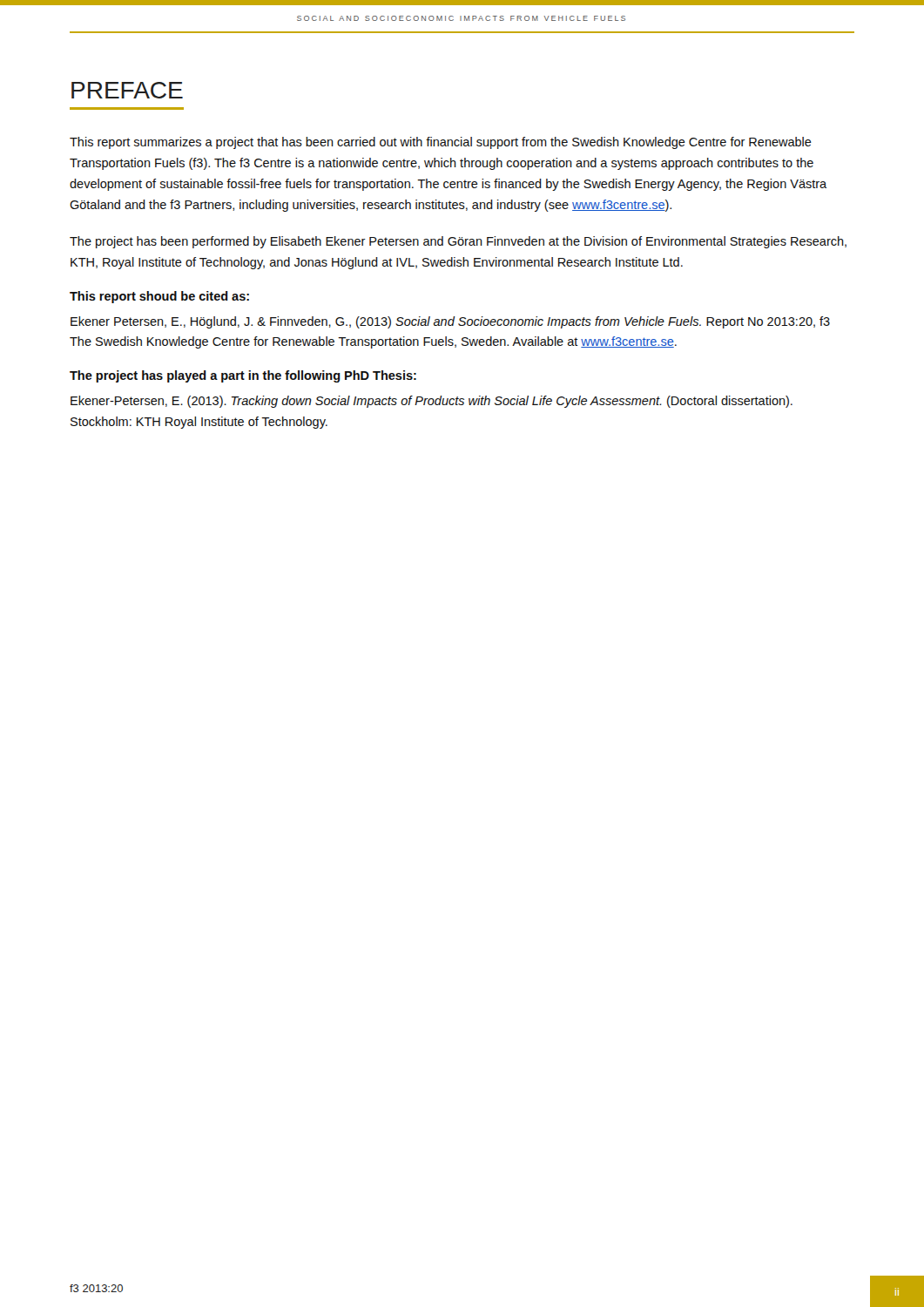Image resolution: width=924 pixels, height=1307 pixels.
Task: Point to the text starting "This report summarizes"
Action: [x=448, y=173]
